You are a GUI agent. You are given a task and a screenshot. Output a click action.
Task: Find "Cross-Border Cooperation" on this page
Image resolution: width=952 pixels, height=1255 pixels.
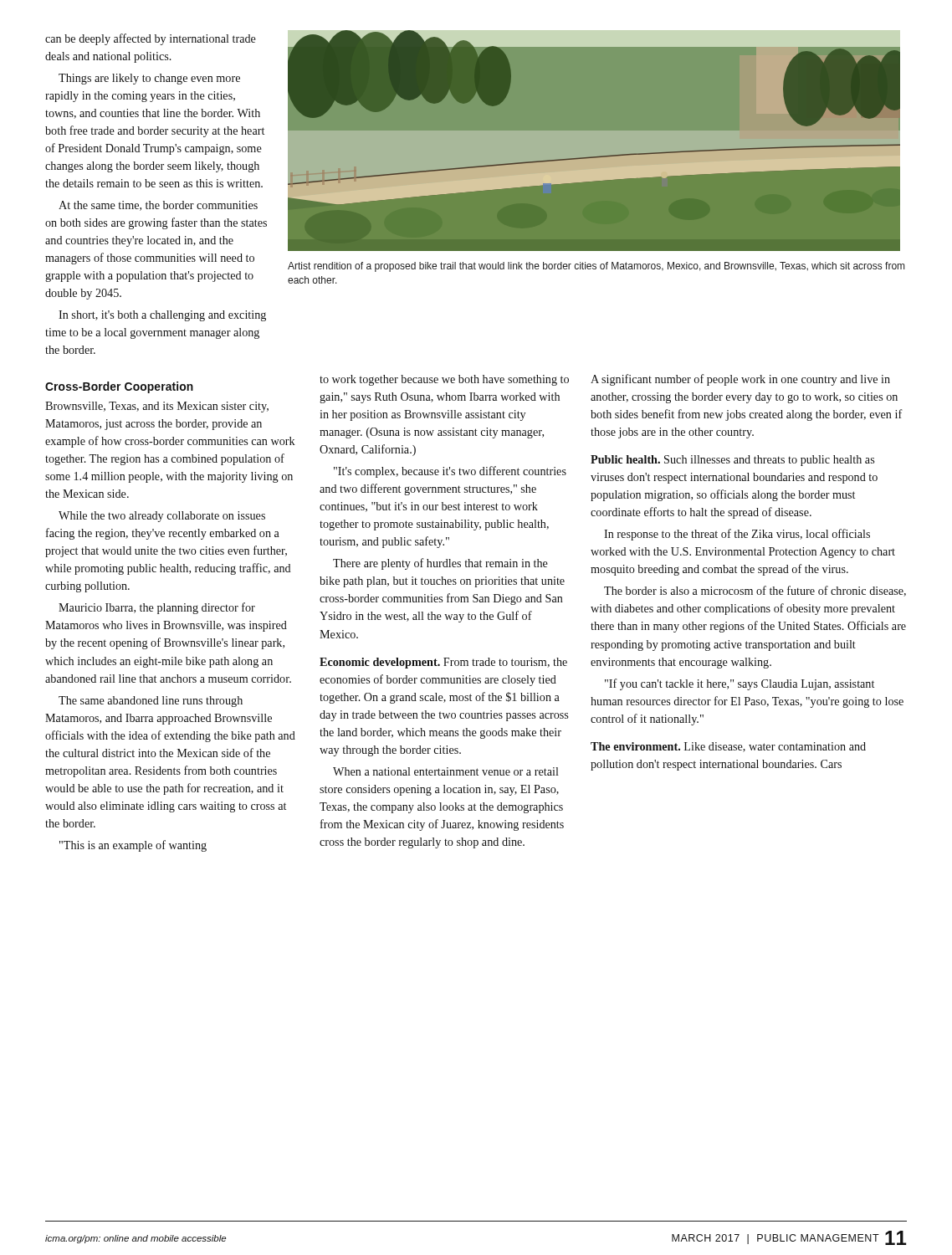[x=119, y=387]
